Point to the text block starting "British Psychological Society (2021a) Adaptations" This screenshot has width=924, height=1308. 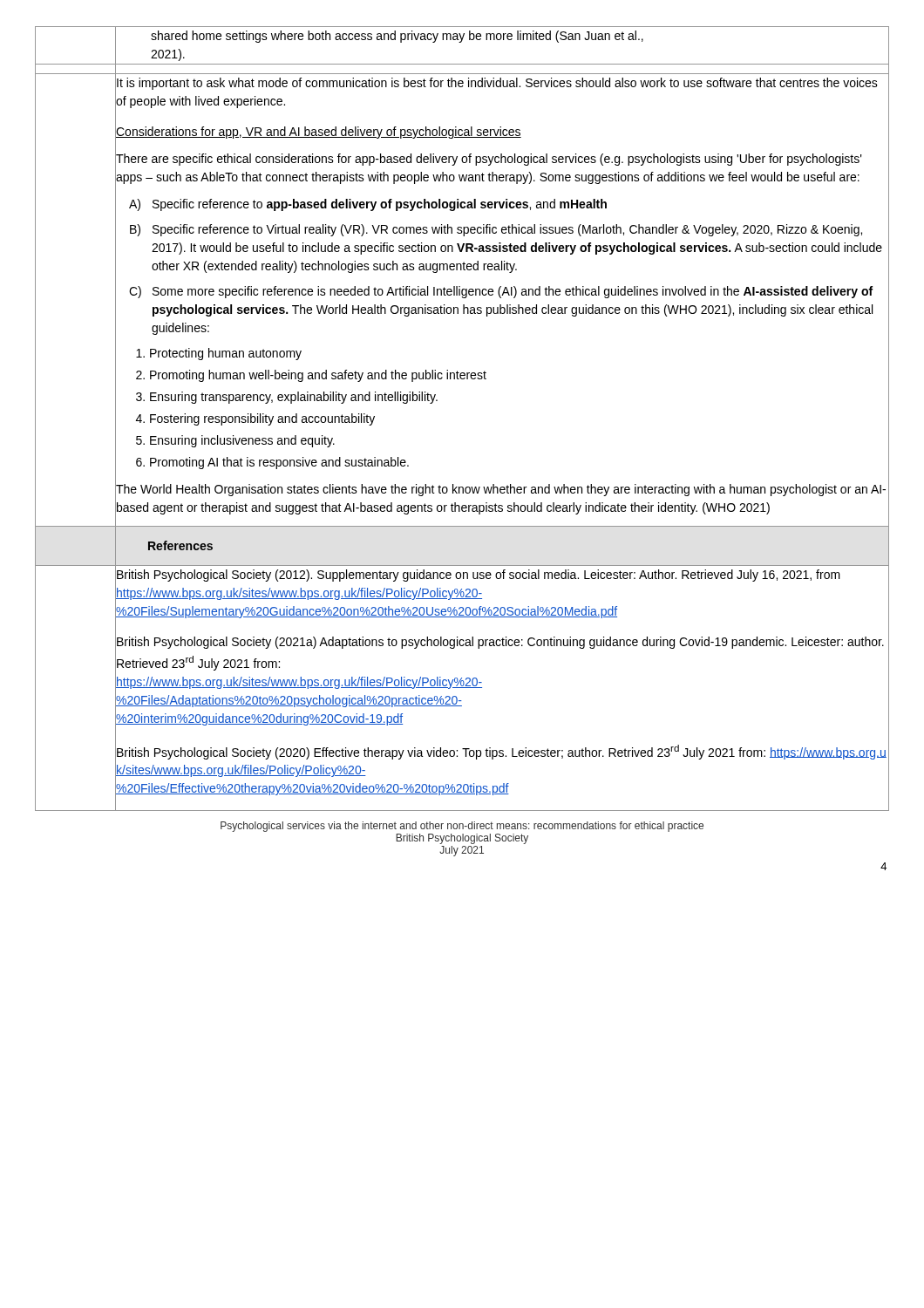click(x=500, y=643)
